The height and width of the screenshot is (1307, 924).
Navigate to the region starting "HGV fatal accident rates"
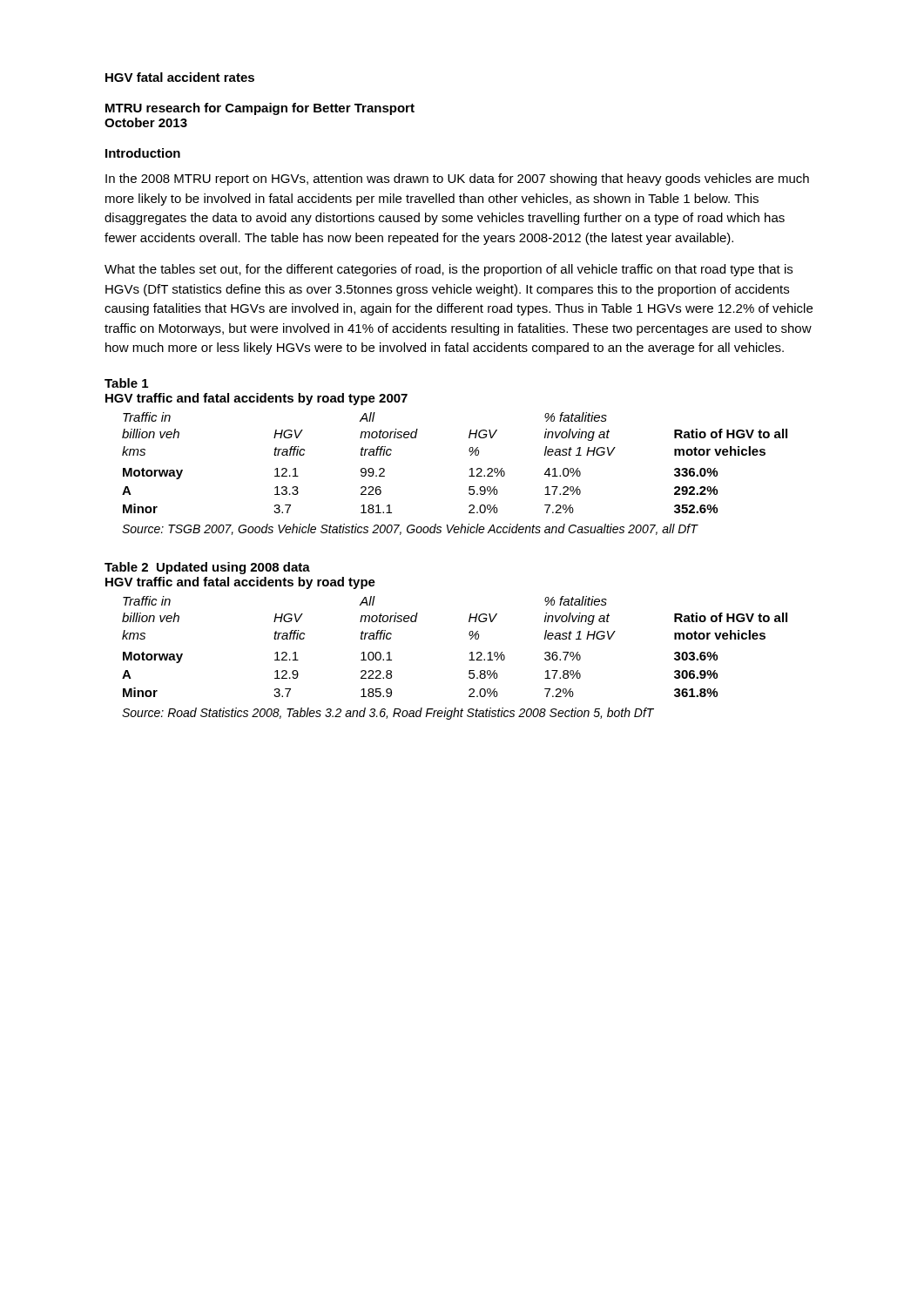pos(180,77)
